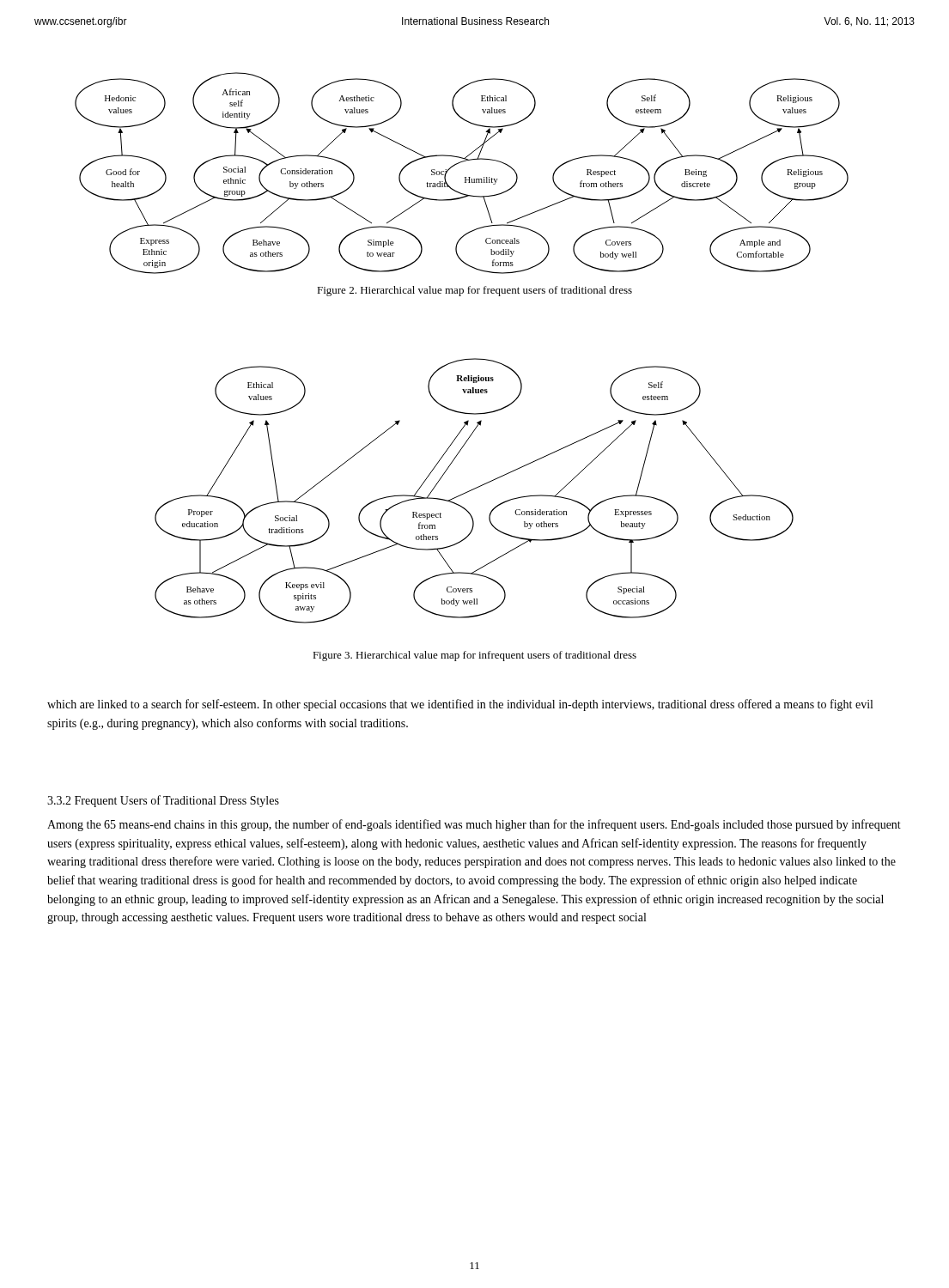
Task: Find the text block that reads "Among the 65 means-end chains in this"
Action: click(x=474, y=871)
